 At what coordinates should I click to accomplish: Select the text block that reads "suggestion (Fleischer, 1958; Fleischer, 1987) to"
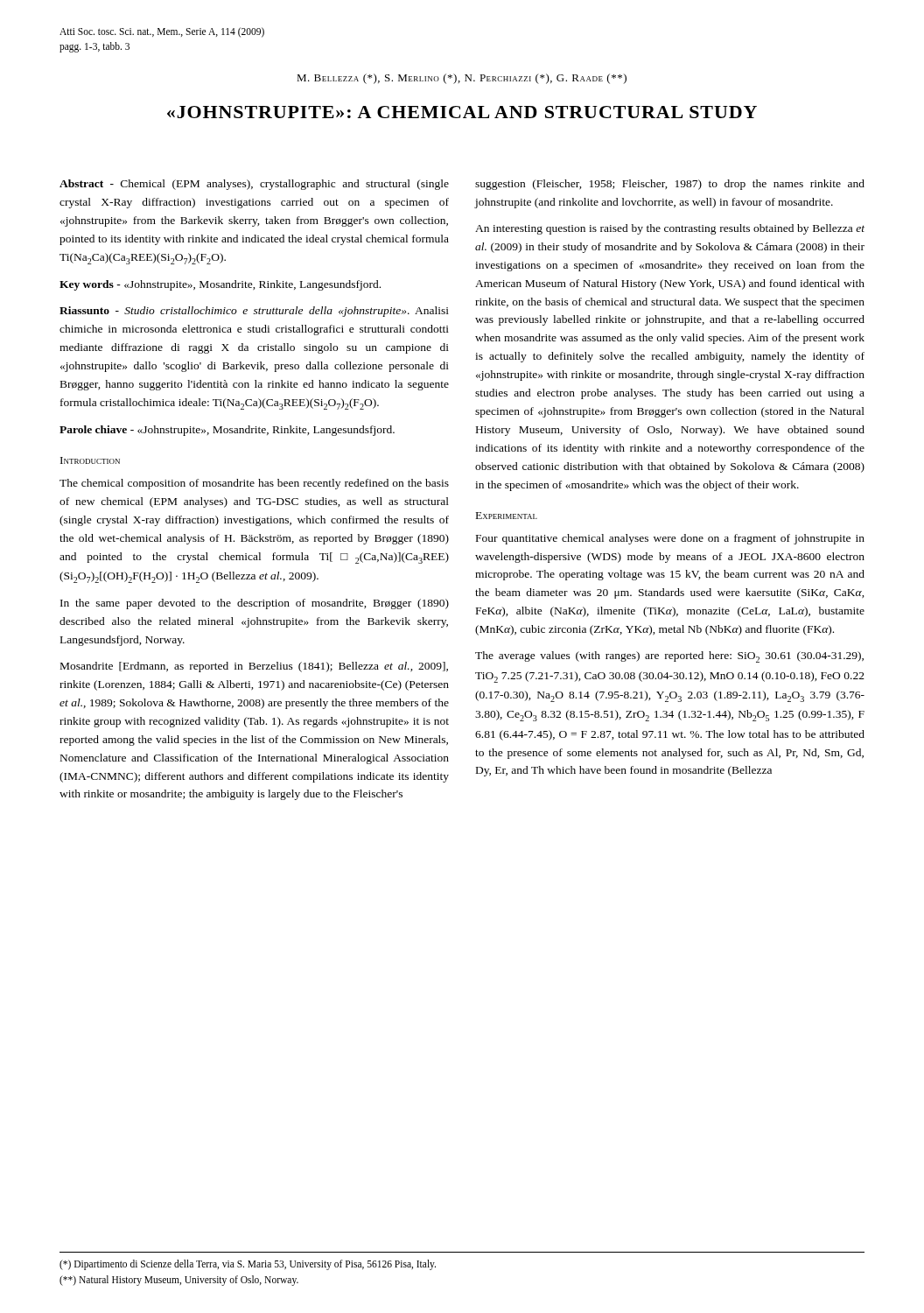tap(670, 335)
